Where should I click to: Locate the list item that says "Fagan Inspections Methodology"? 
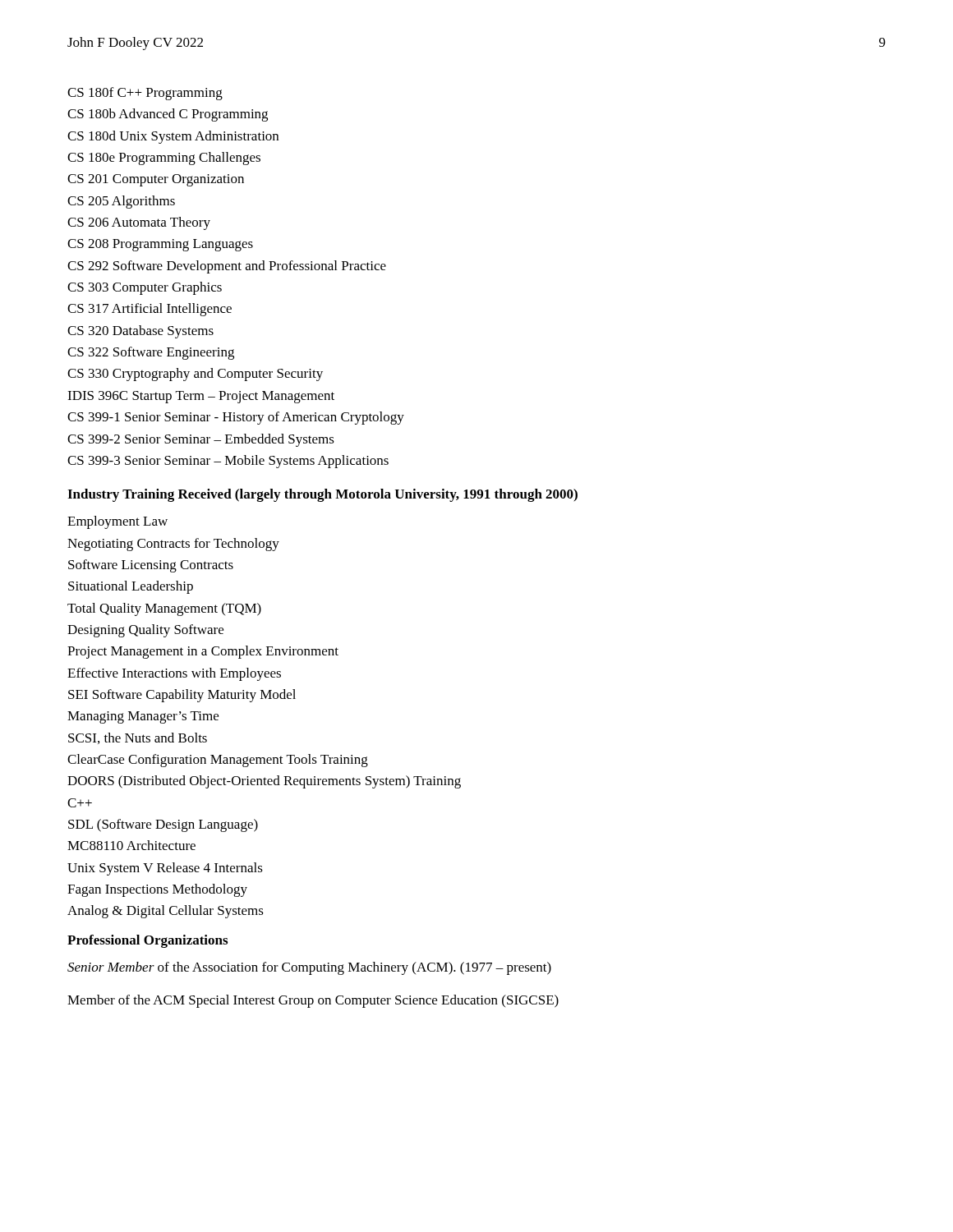(157, 889)
